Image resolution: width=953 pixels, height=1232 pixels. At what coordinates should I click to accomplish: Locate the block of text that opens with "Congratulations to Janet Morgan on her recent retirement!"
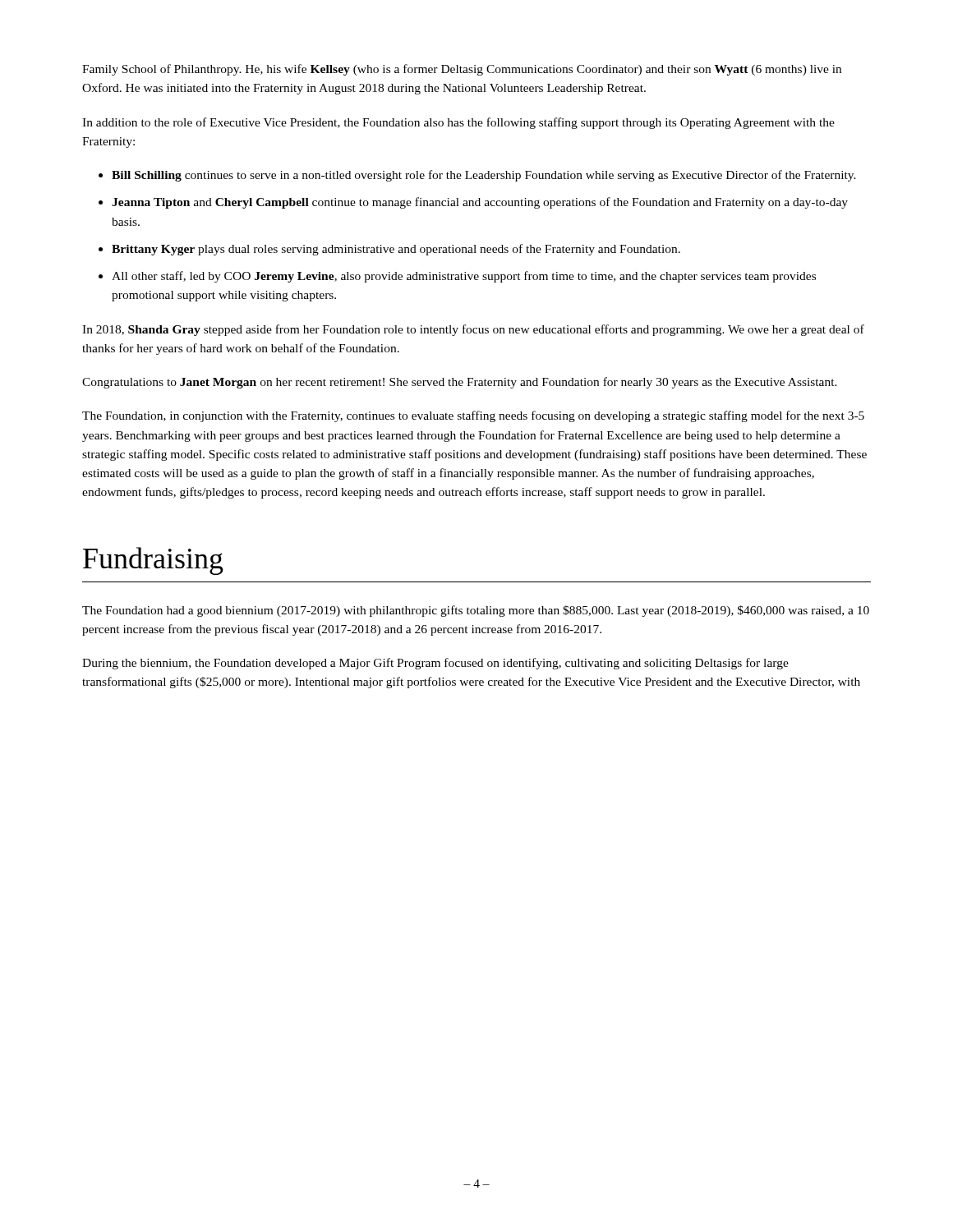(460, 381)
